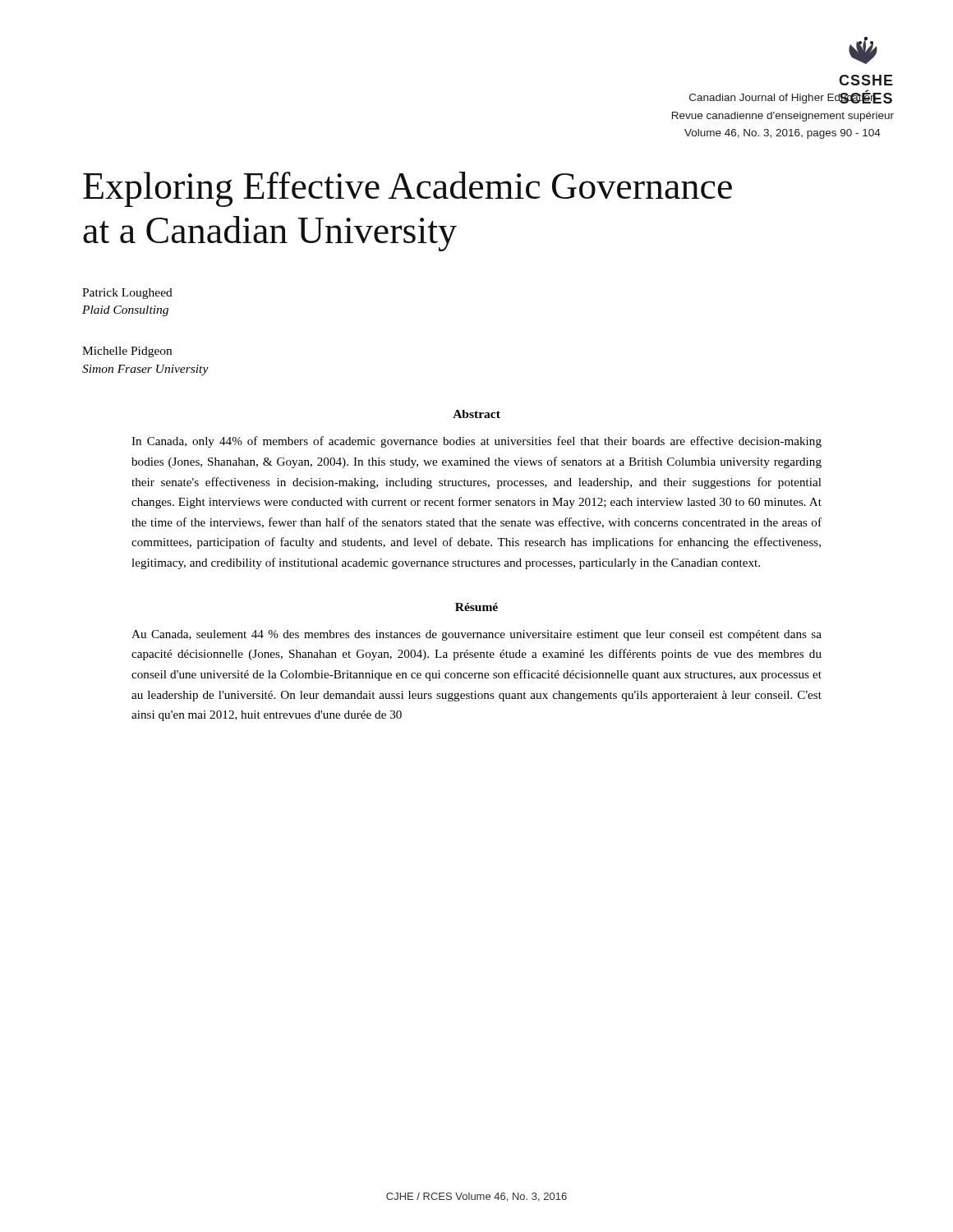Click on the block starting "Patrick Lougheed Plaid Consulting"
The width and height of the screenshot is (953, 1232).
[127, 294]
